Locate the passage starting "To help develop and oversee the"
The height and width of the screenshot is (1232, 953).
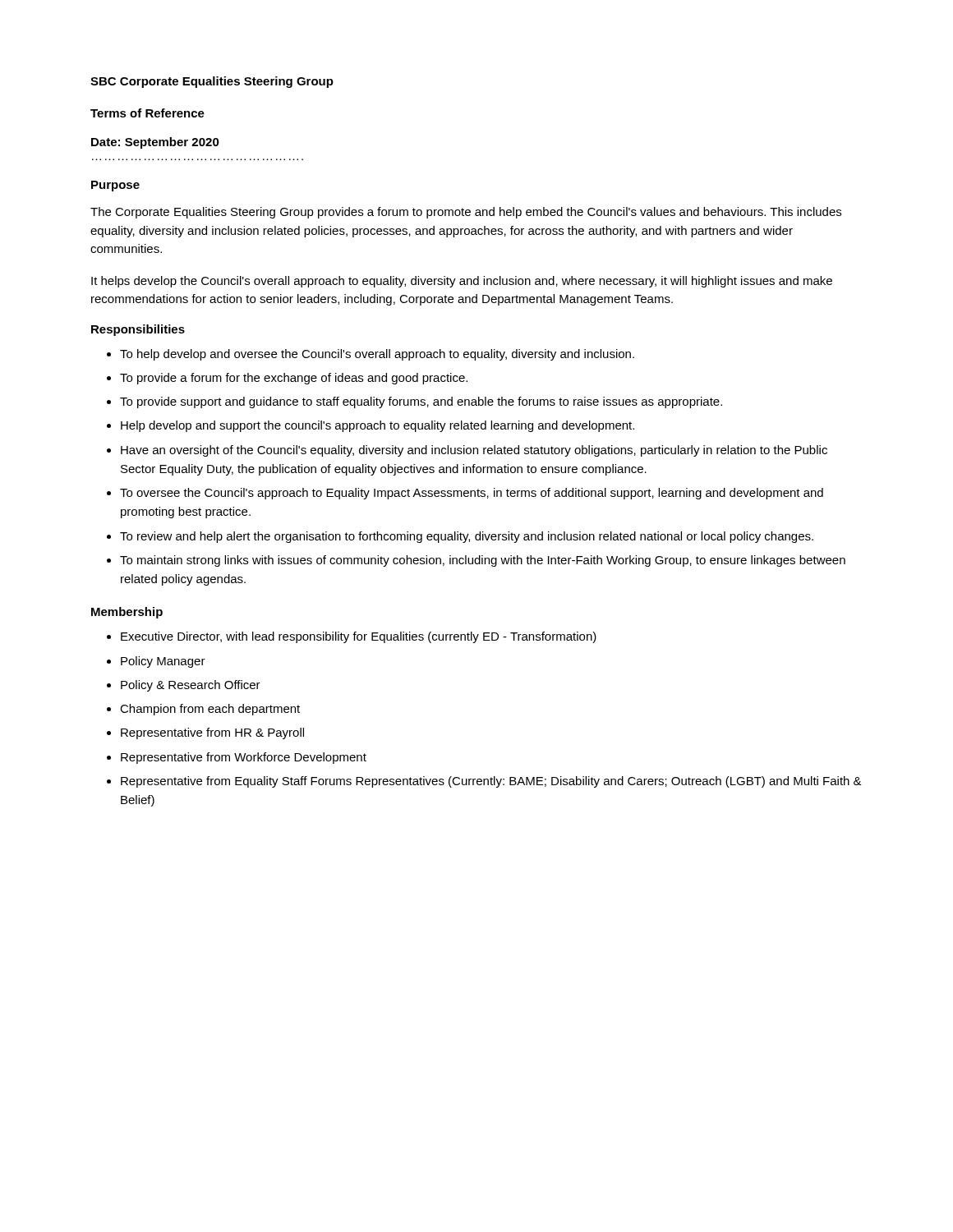tap(378, 353)
